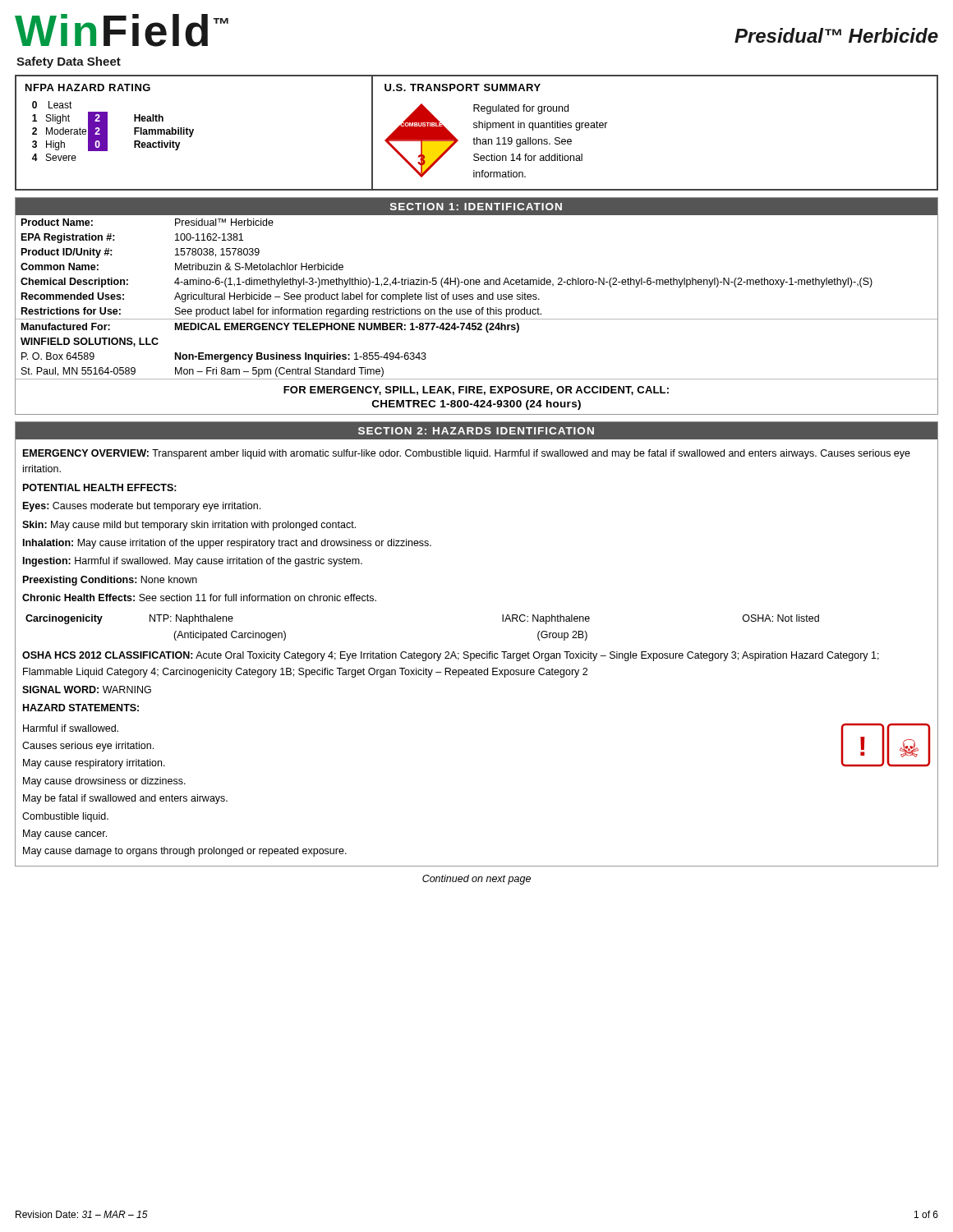Image resolution: width=953 pixels, height=1232 pixels.
Task: Click on the element starting "Ingestion: Harmful if swallowed. May"
Action: (193, 561)
